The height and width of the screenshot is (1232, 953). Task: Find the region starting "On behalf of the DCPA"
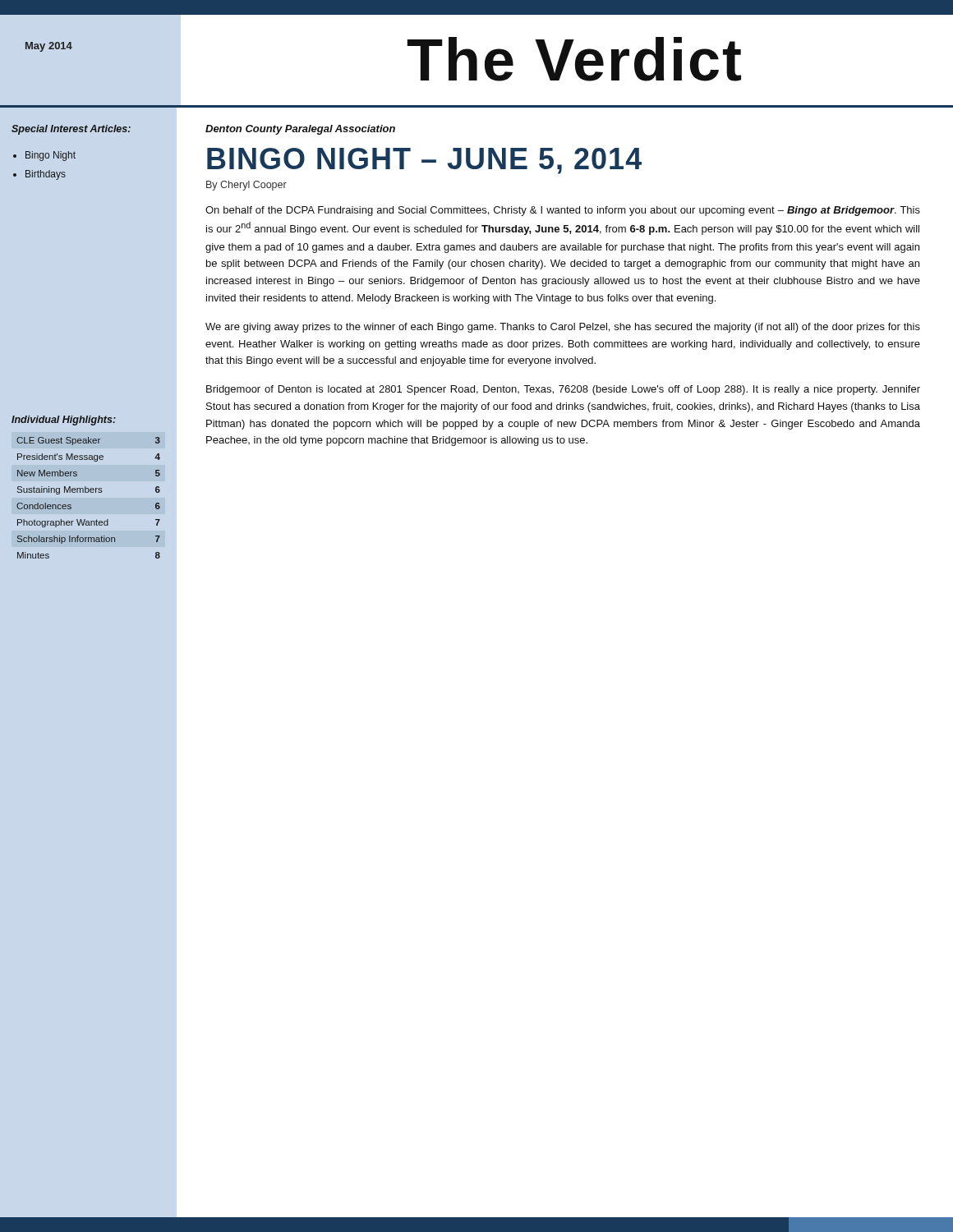(x=563, y=254)
